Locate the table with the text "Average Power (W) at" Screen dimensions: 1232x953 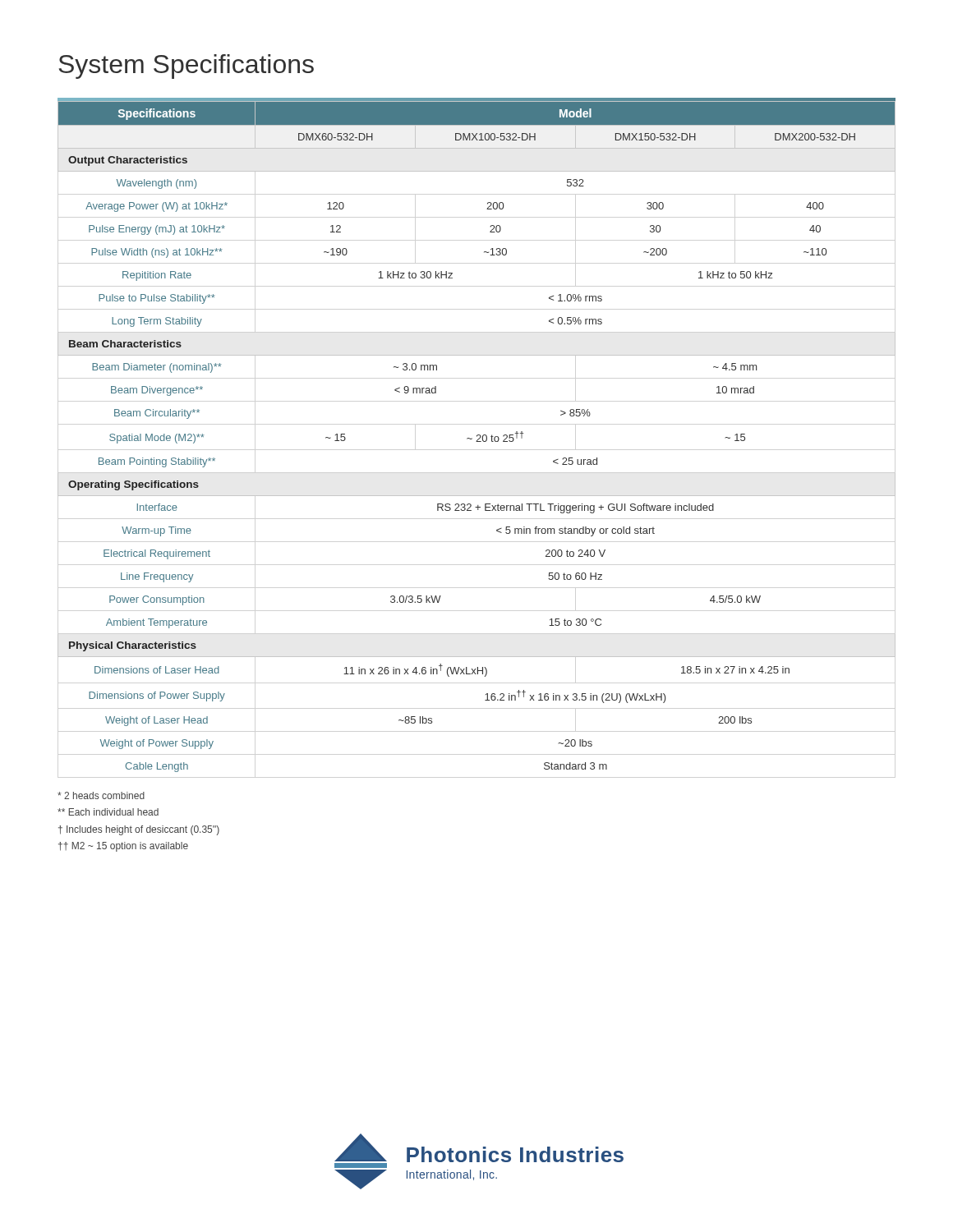[476, 438]
